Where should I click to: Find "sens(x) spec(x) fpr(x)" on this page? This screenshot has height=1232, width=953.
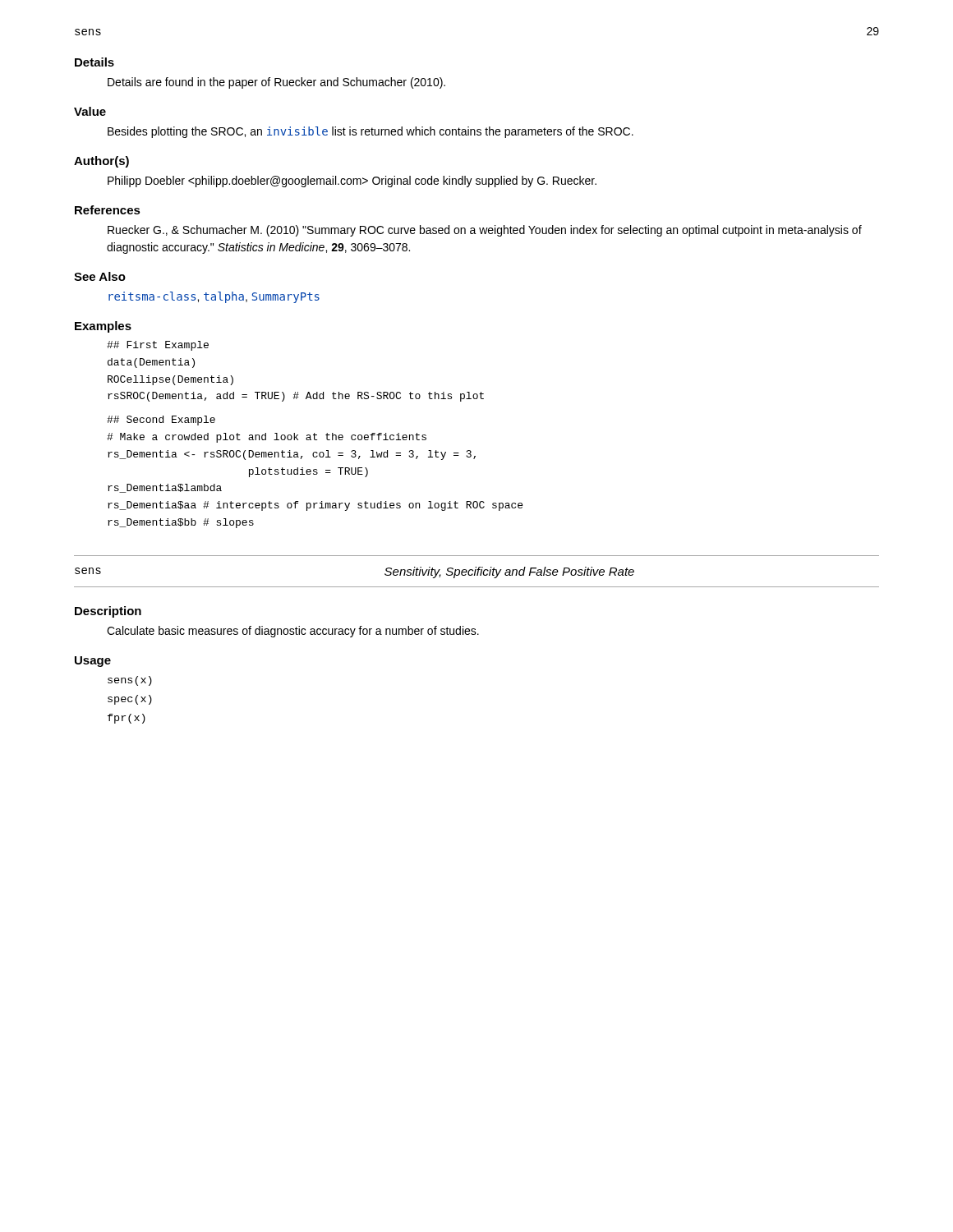130,699
